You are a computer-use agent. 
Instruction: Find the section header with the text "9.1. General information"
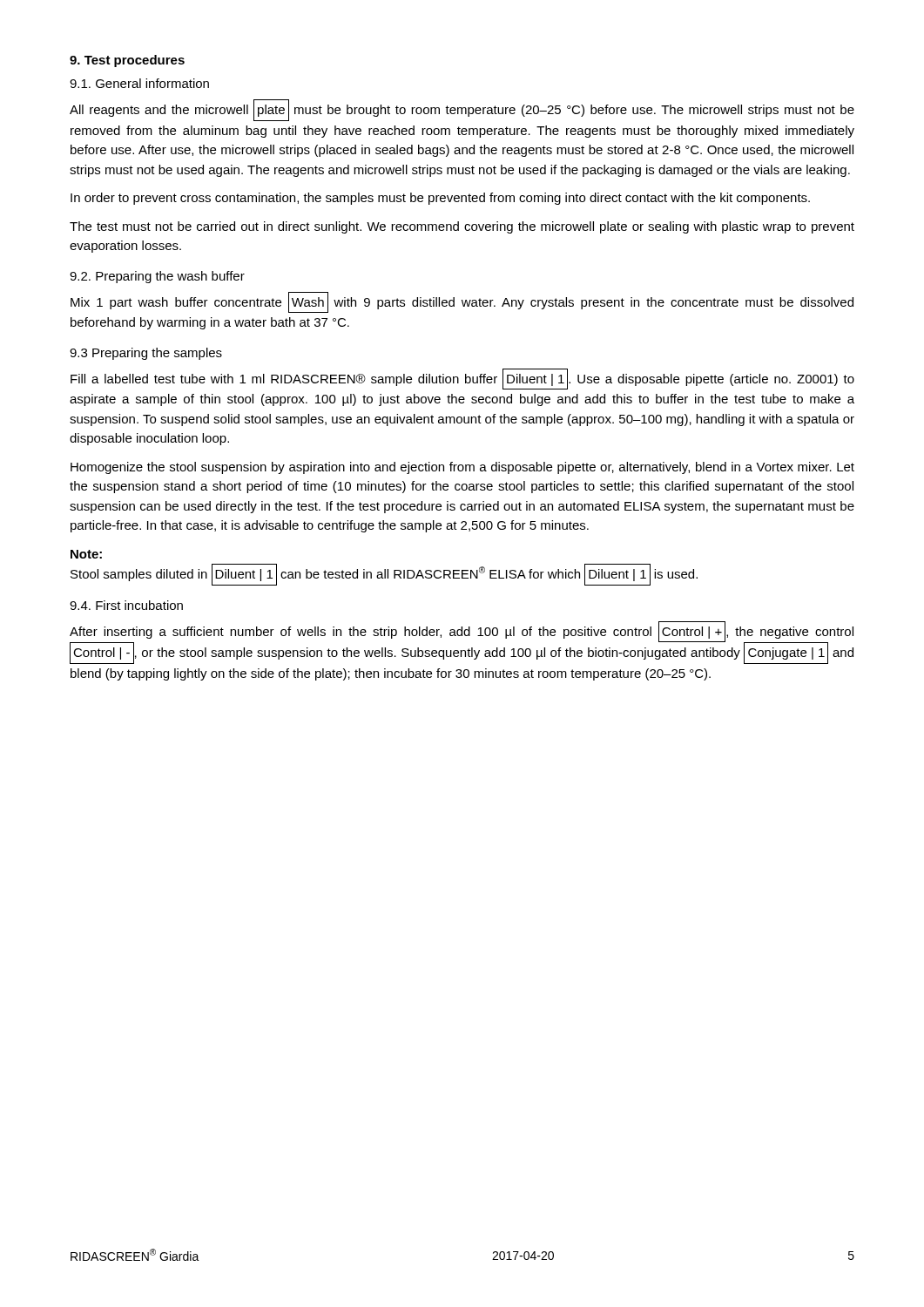(x=140, y=83)
